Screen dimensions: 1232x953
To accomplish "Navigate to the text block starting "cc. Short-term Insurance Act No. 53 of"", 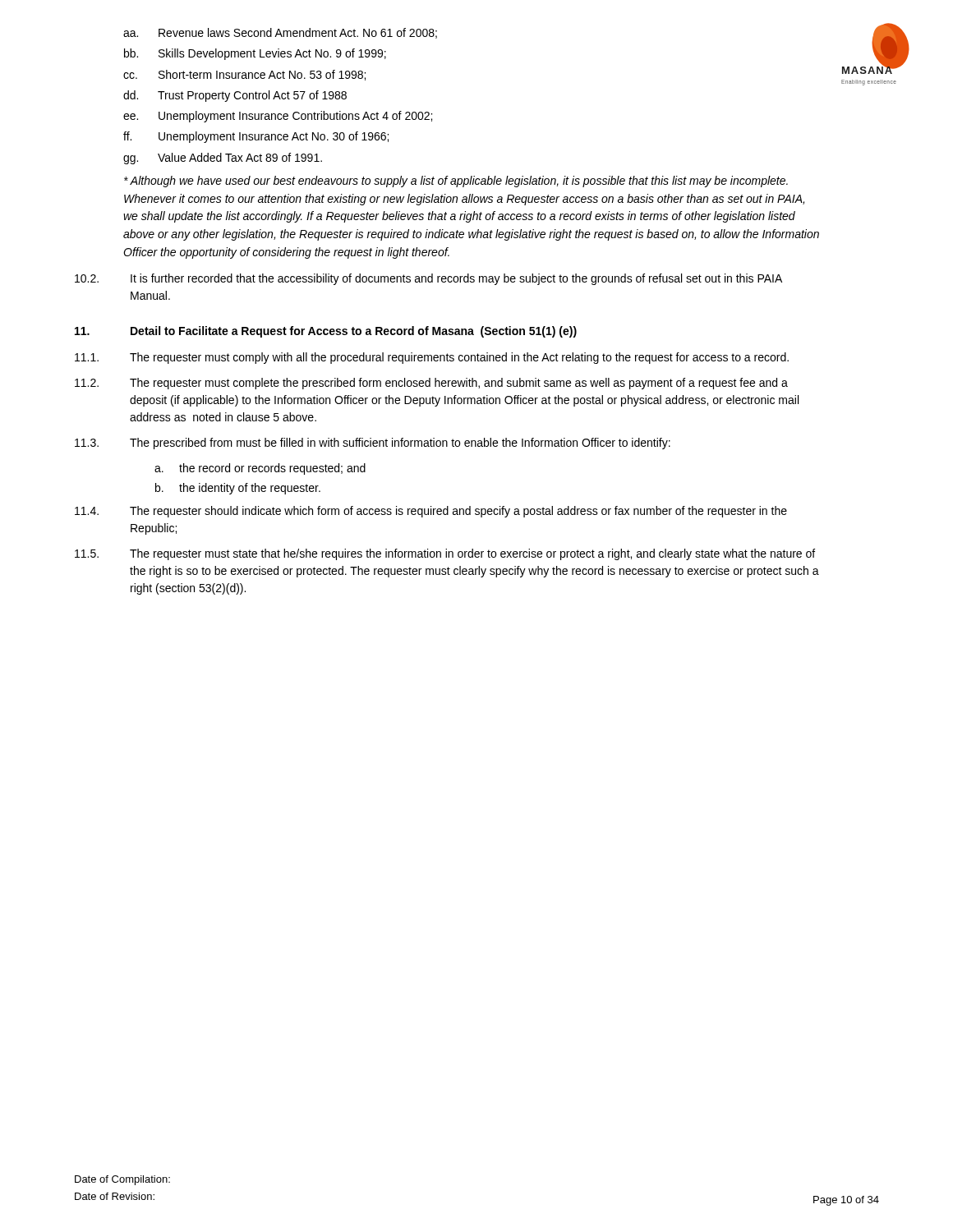I will [244, 75].
